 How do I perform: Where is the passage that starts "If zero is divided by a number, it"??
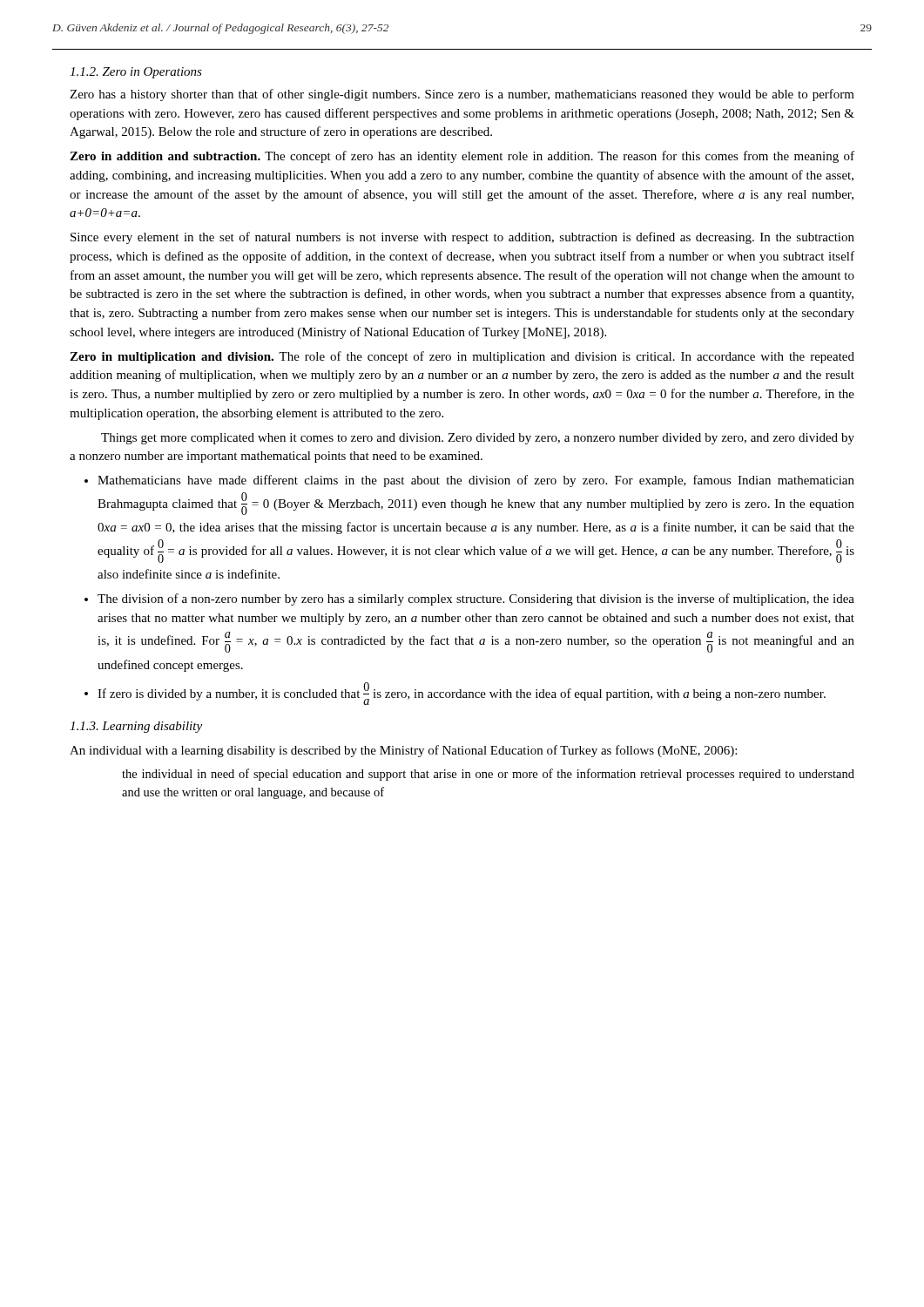click(x=462, y=694)
